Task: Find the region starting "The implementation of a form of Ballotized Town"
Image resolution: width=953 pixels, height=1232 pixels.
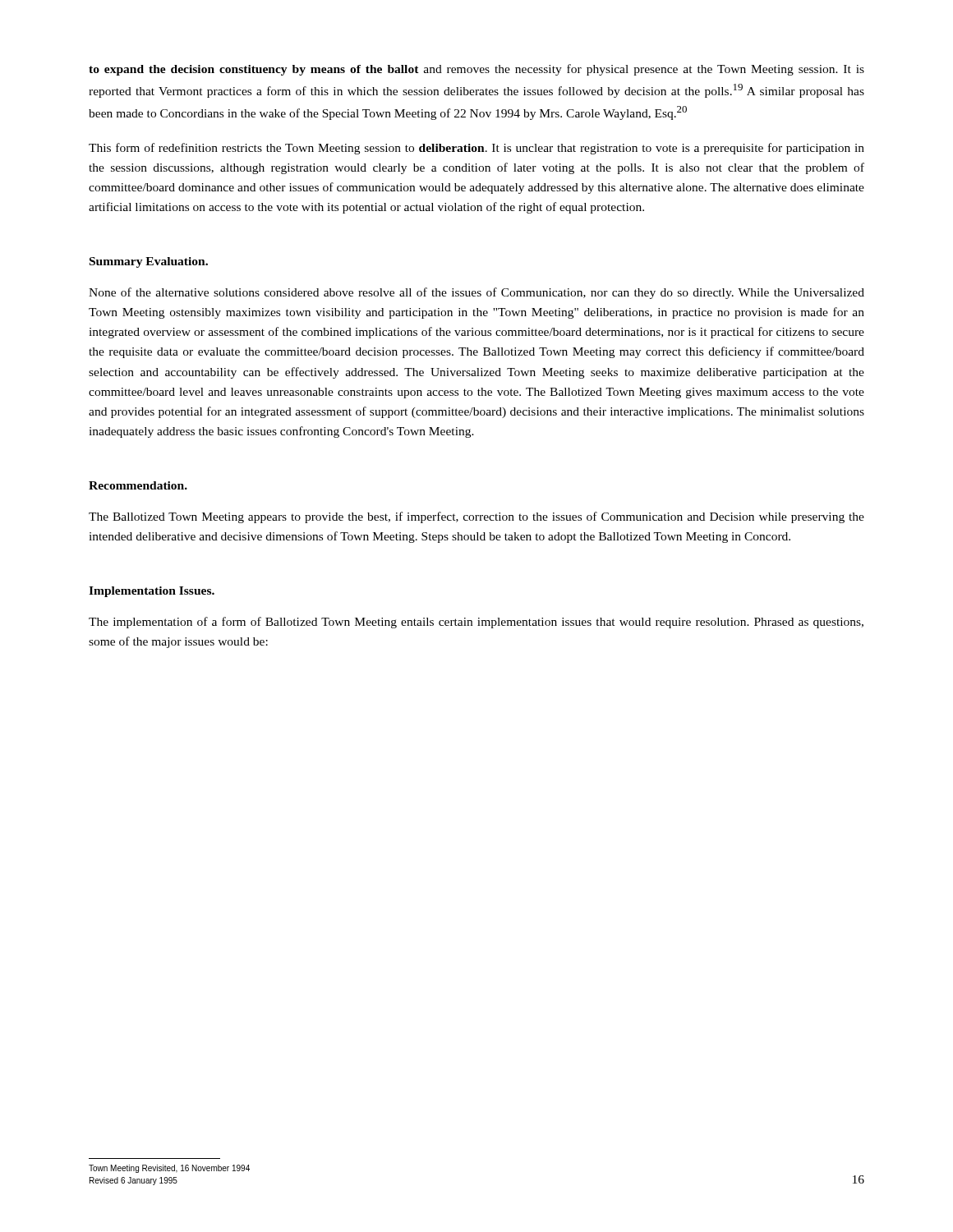Action: click(476, 631)
